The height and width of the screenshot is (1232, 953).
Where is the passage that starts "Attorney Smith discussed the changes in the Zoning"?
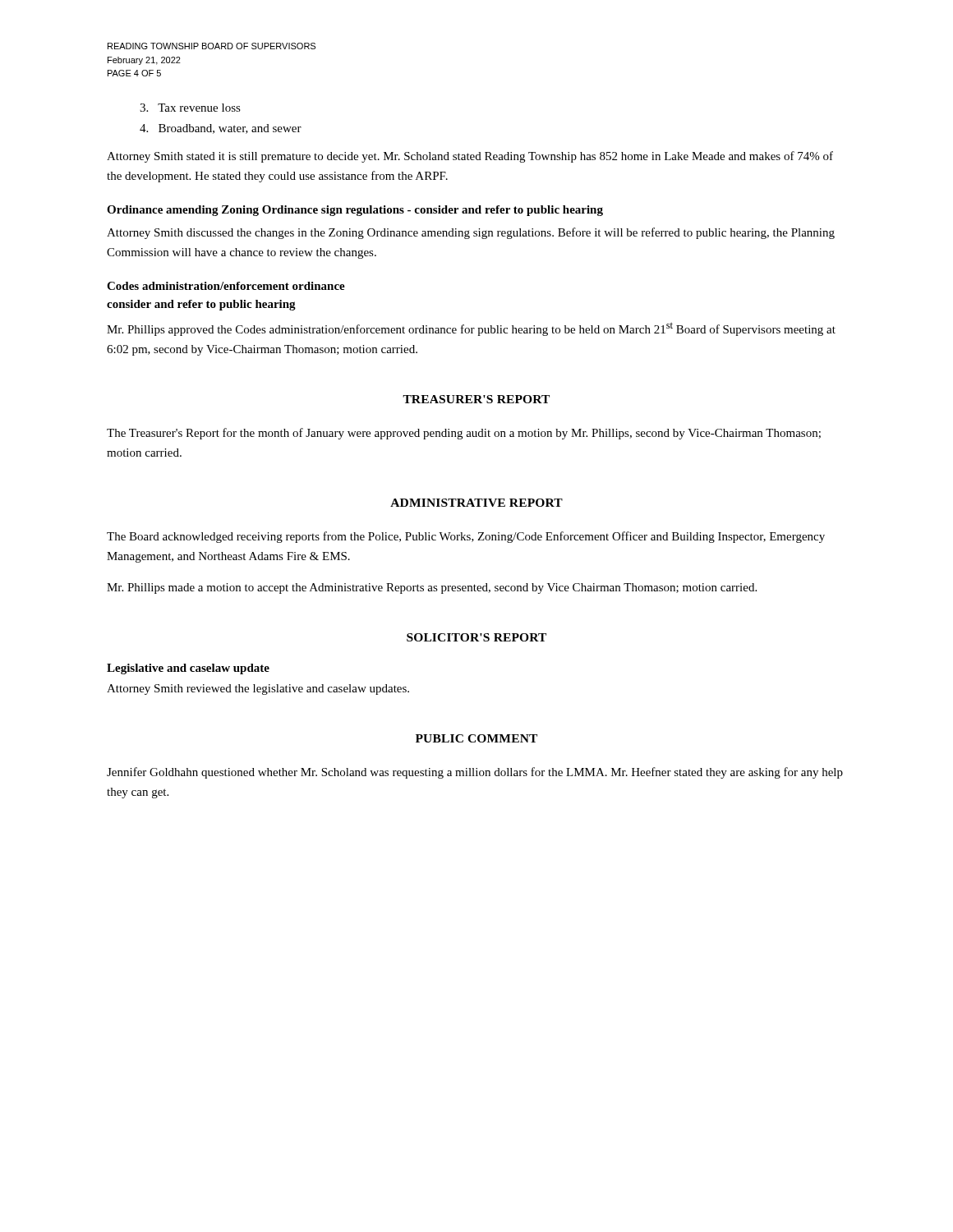[x=471, y=242]
